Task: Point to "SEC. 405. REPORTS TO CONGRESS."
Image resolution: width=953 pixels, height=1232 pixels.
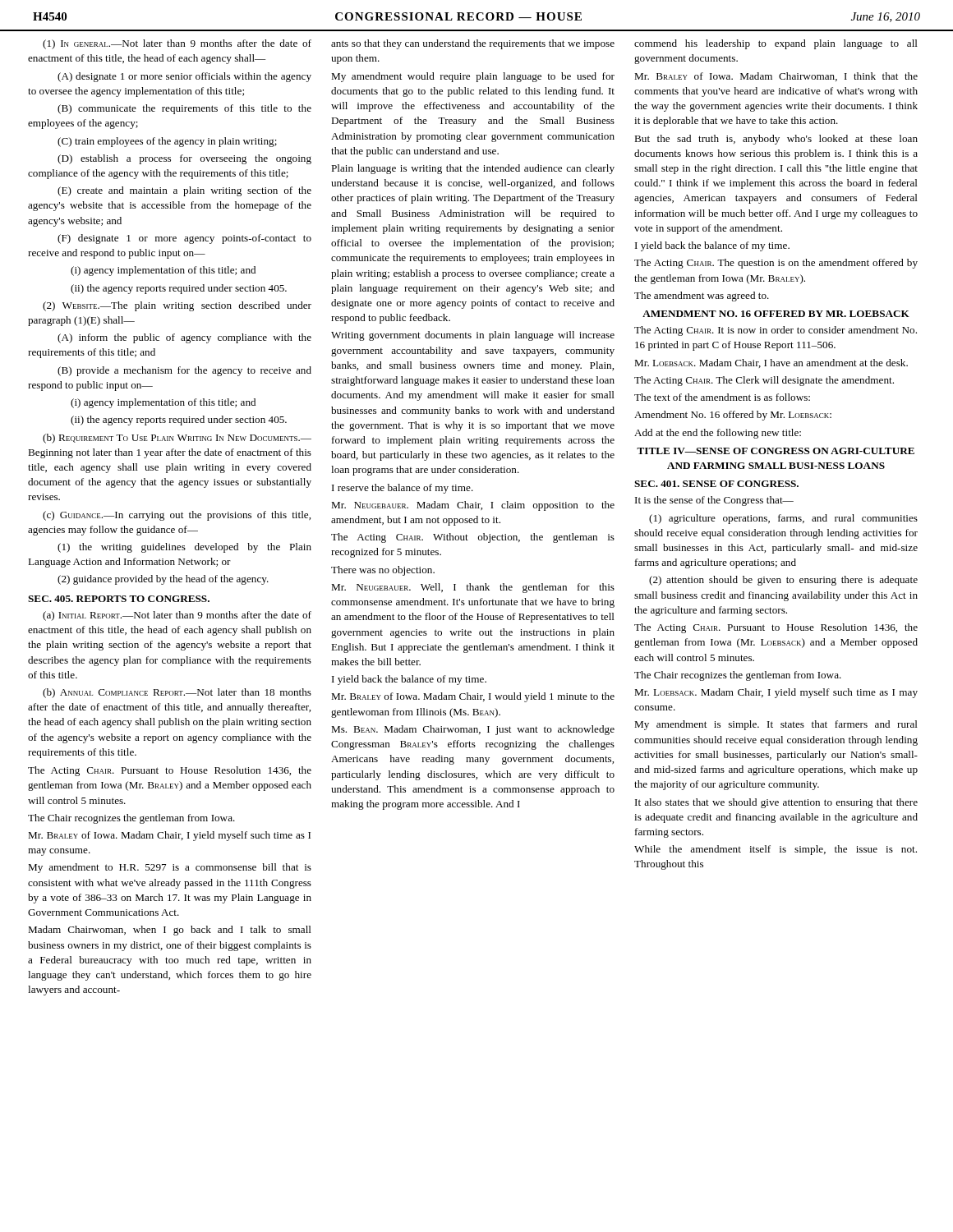Action: tap(119, 598)
